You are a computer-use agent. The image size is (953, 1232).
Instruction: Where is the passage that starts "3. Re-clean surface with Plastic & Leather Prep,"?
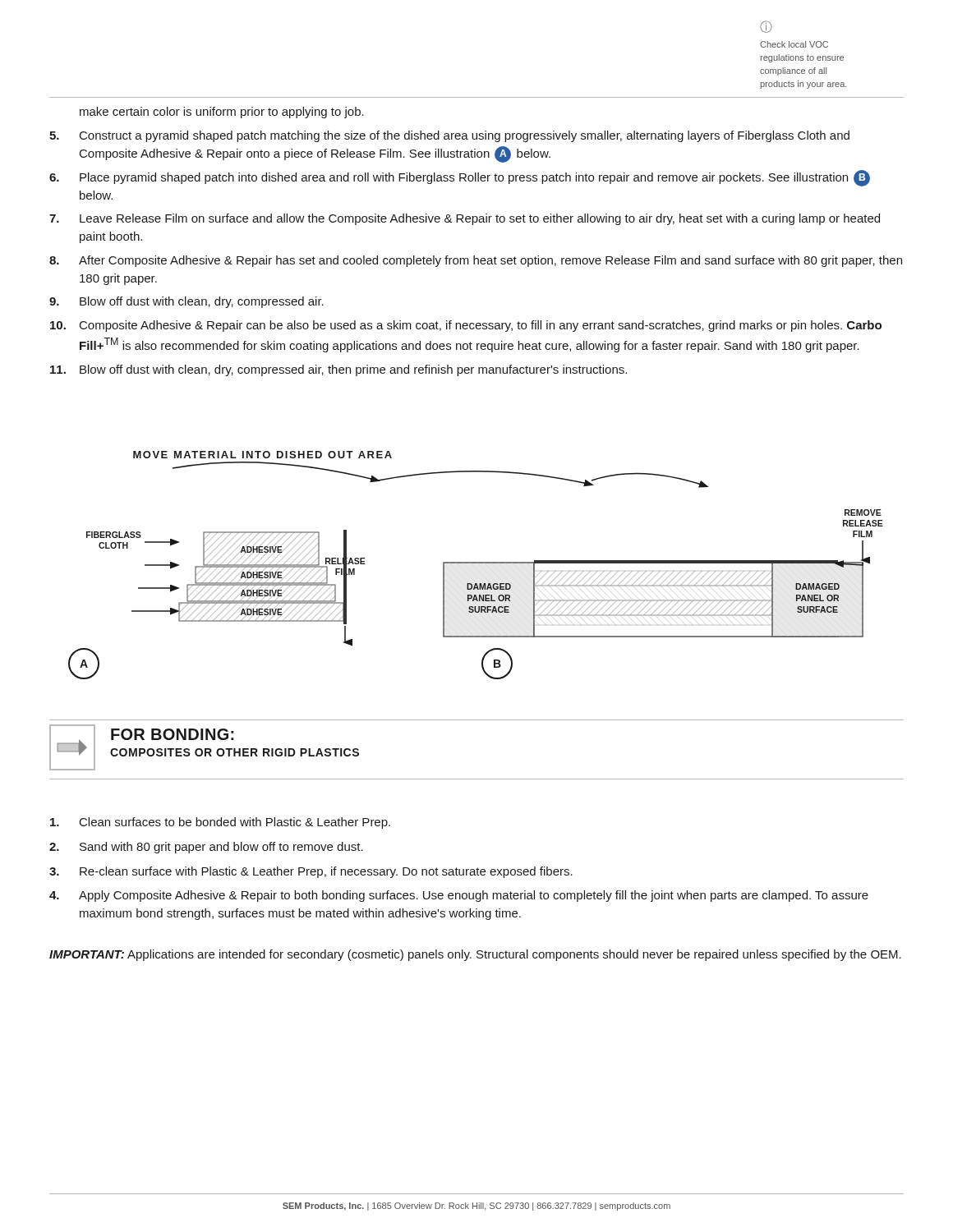(311, 871)
